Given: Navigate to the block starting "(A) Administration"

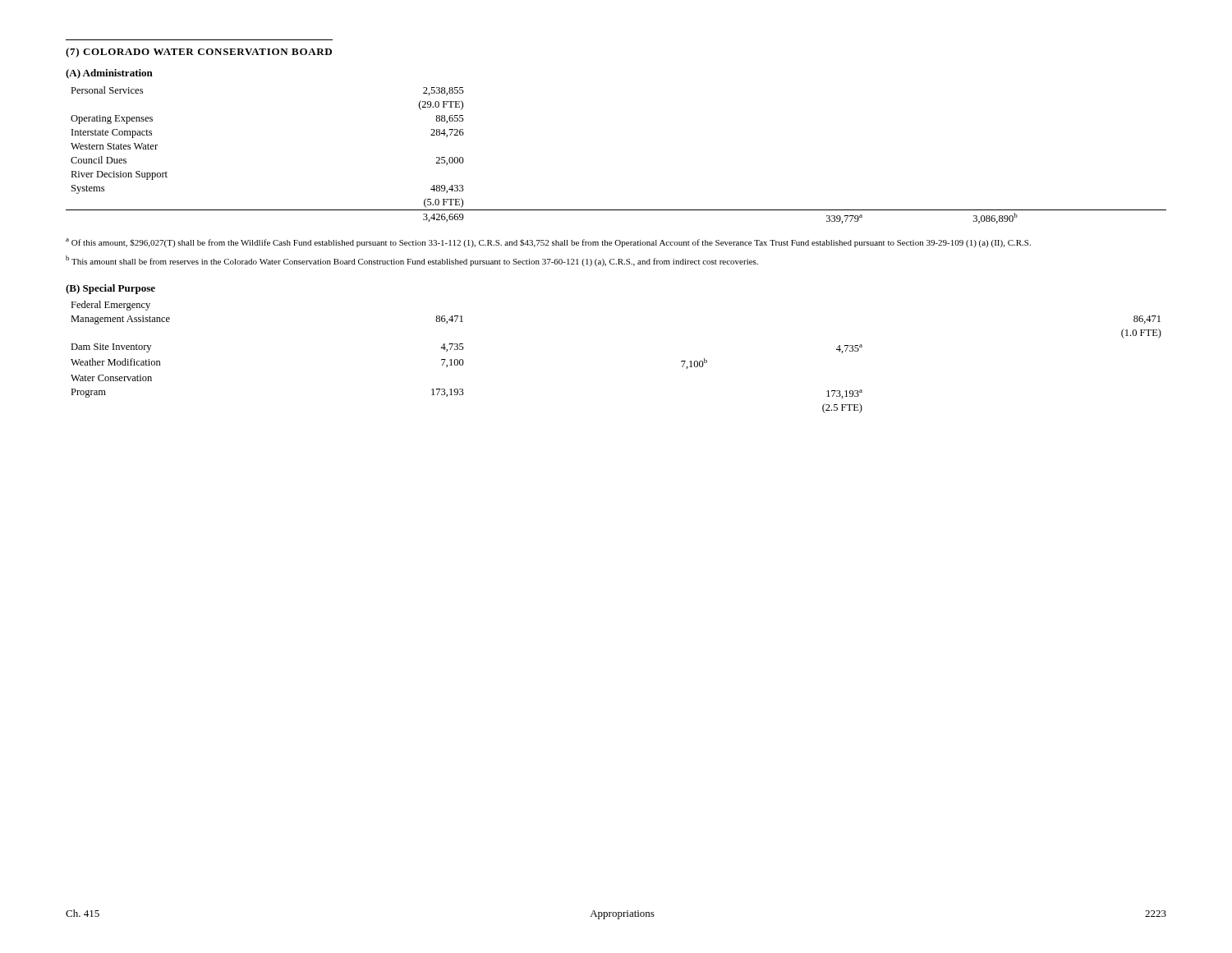Looking at the screenshot, I should [109, 73].
